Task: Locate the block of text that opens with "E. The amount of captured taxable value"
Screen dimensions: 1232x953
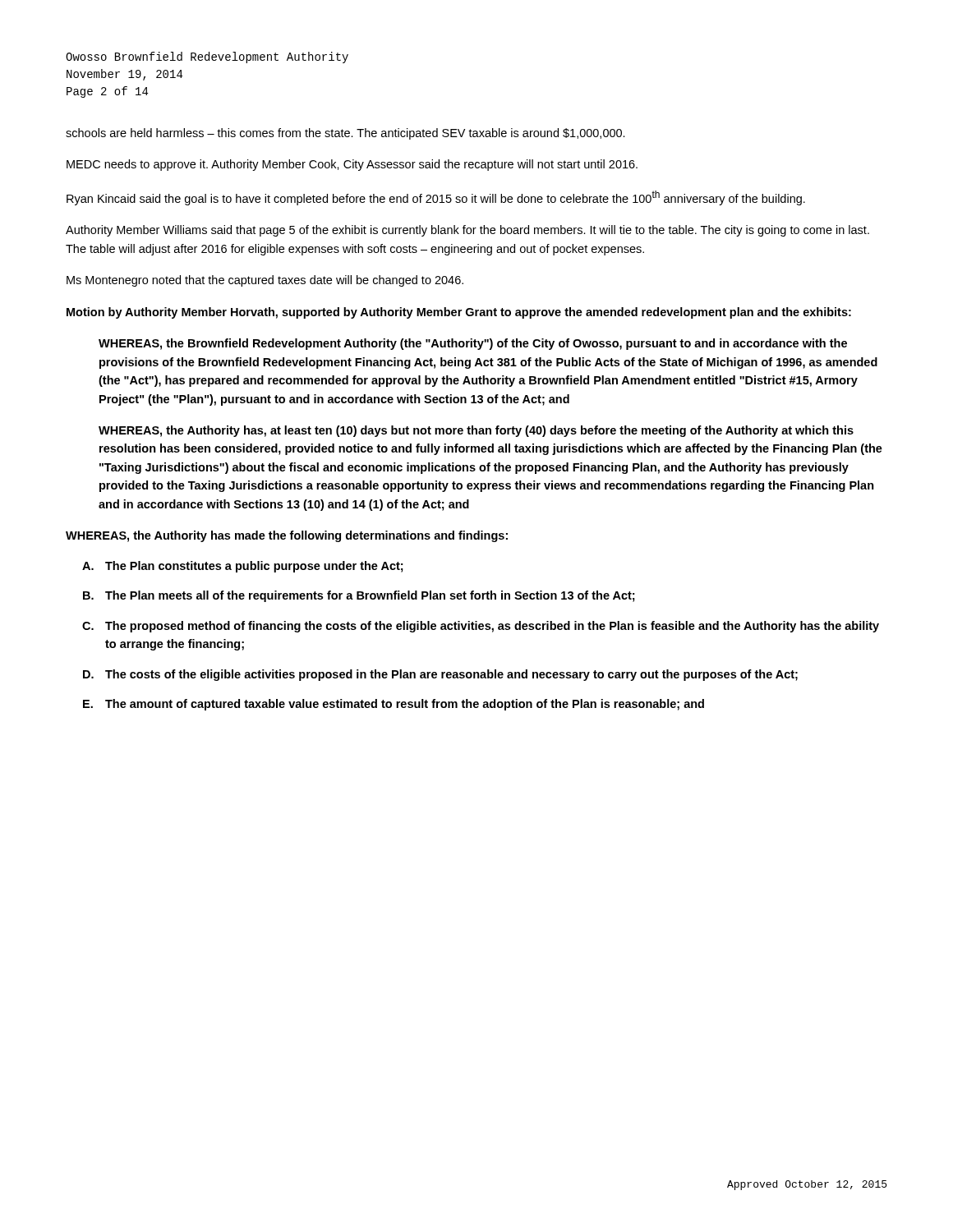Action: [393, 704]
